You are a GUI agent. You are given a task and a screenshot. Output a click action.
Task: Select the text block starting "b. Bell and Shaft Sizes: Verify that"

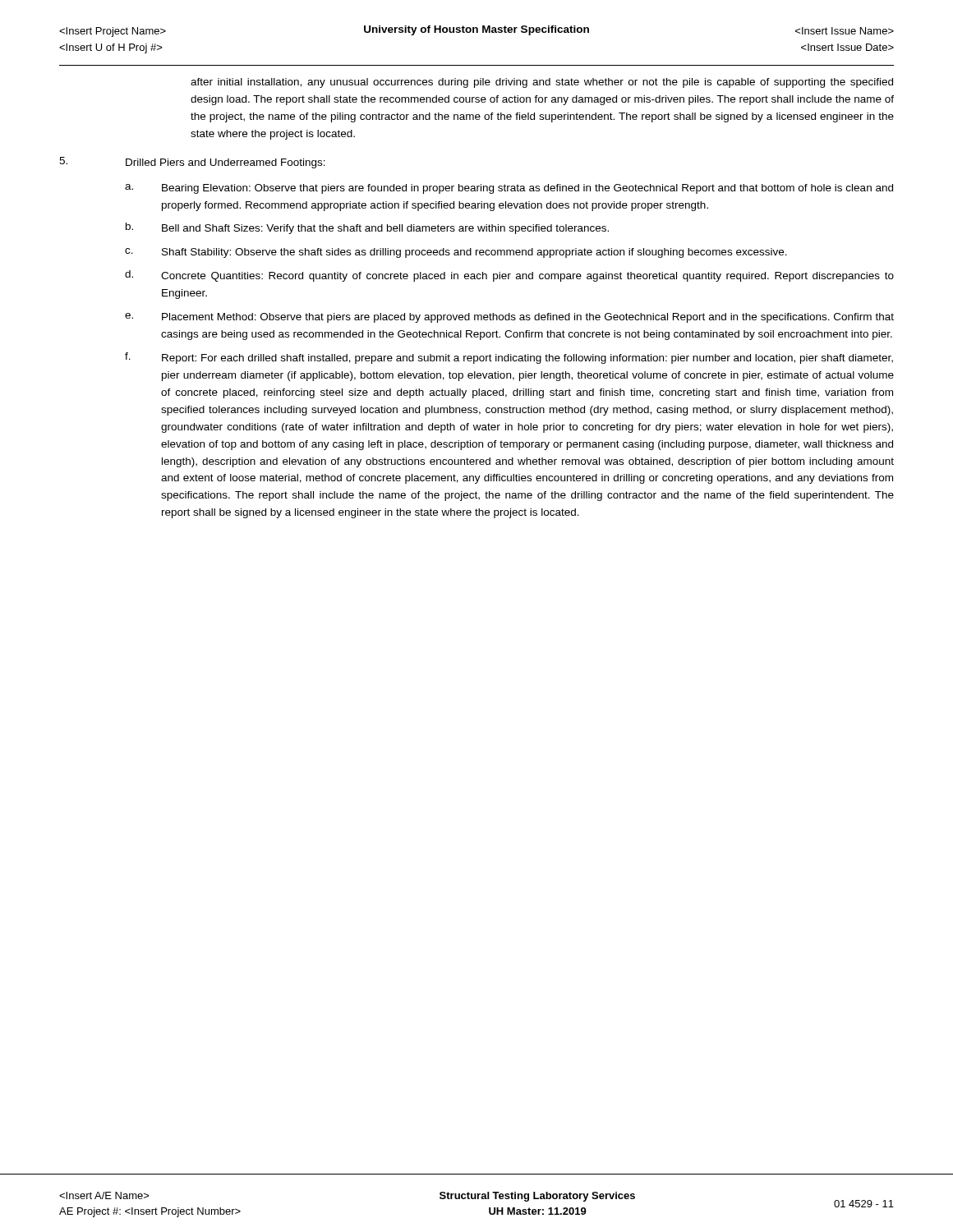tap(509, 229)
